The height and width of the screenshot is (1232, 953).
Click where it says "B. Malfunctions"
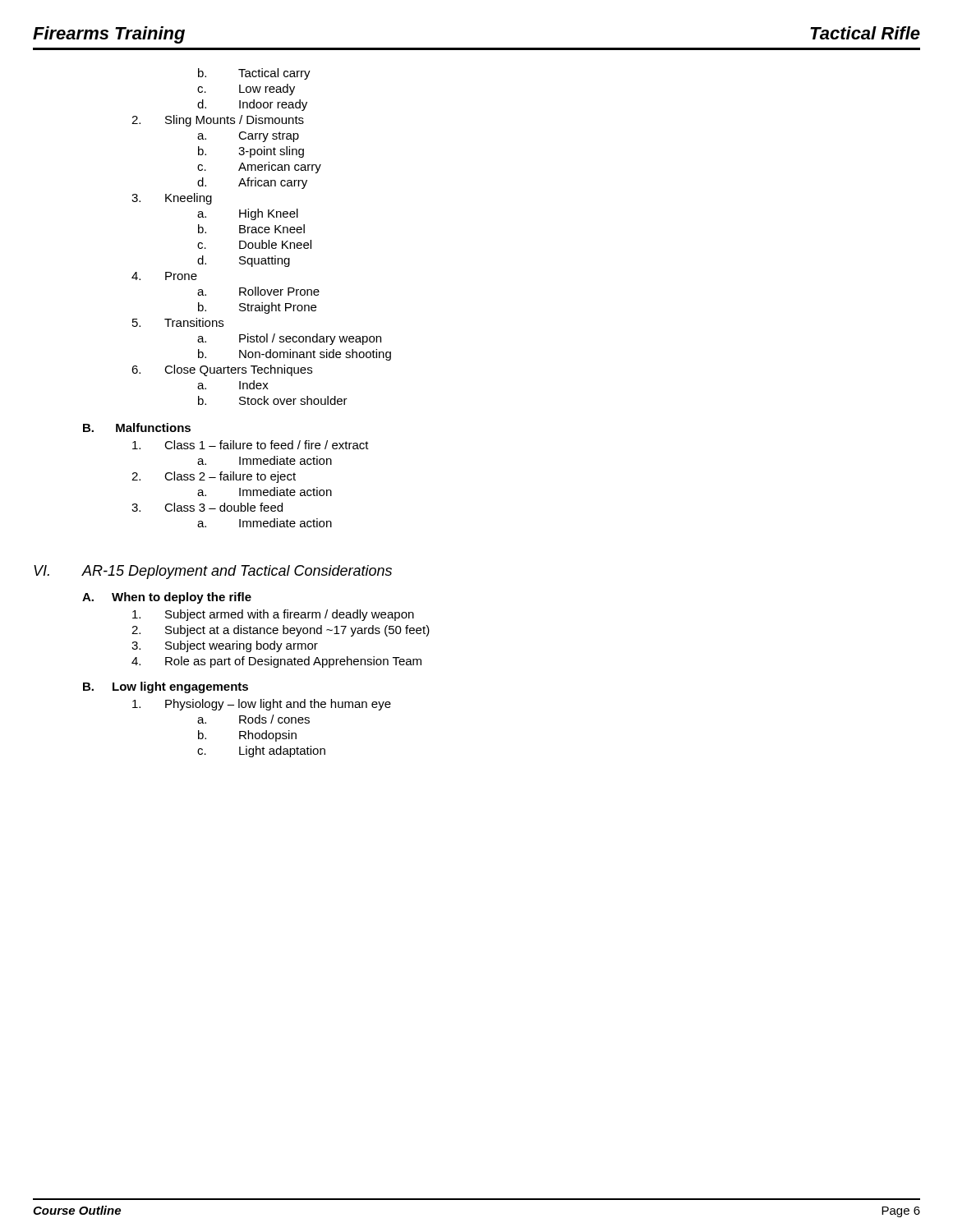tap(137, 428)
